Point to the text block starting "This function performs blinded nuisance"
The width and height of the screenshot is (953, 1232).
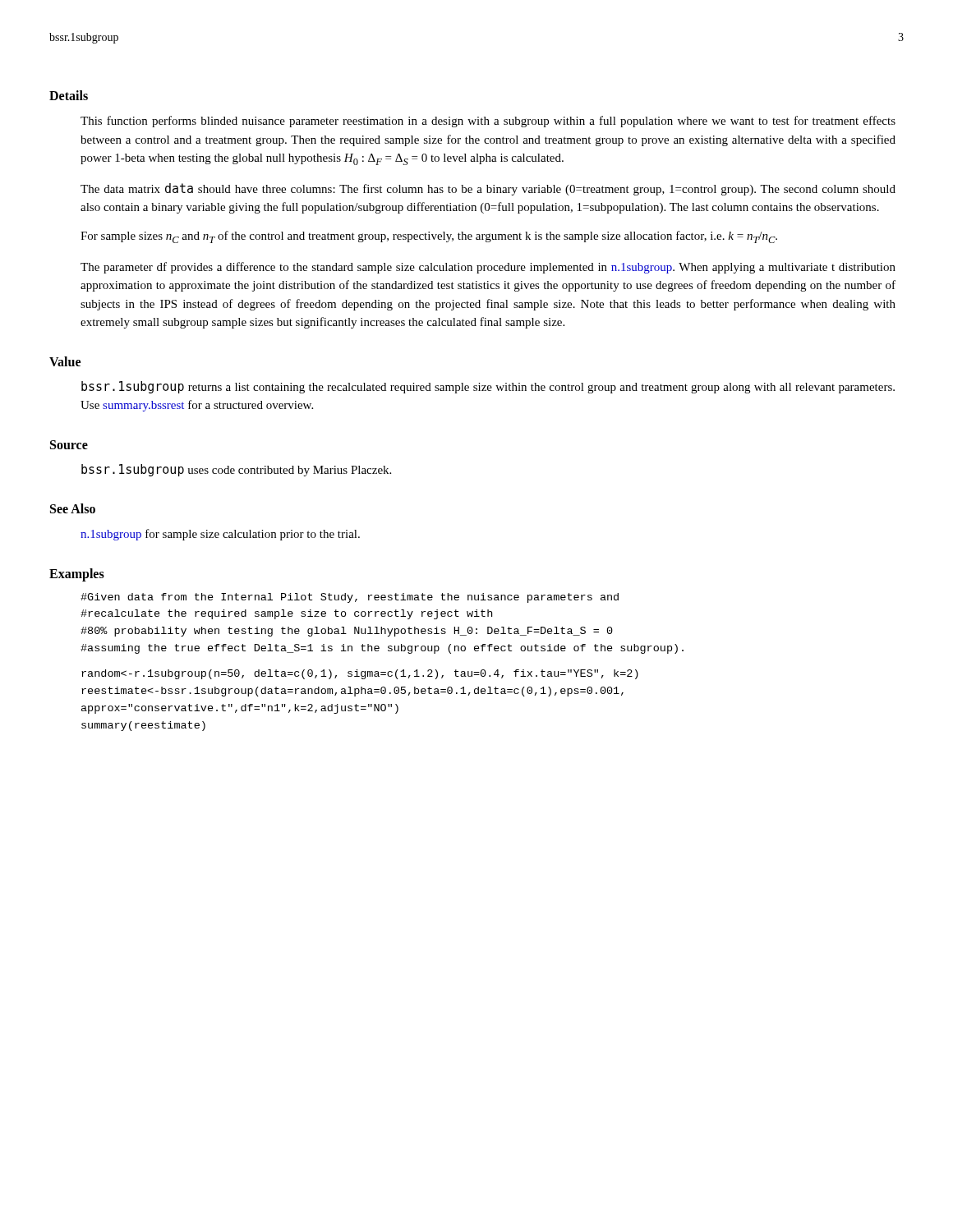[488, 222]
